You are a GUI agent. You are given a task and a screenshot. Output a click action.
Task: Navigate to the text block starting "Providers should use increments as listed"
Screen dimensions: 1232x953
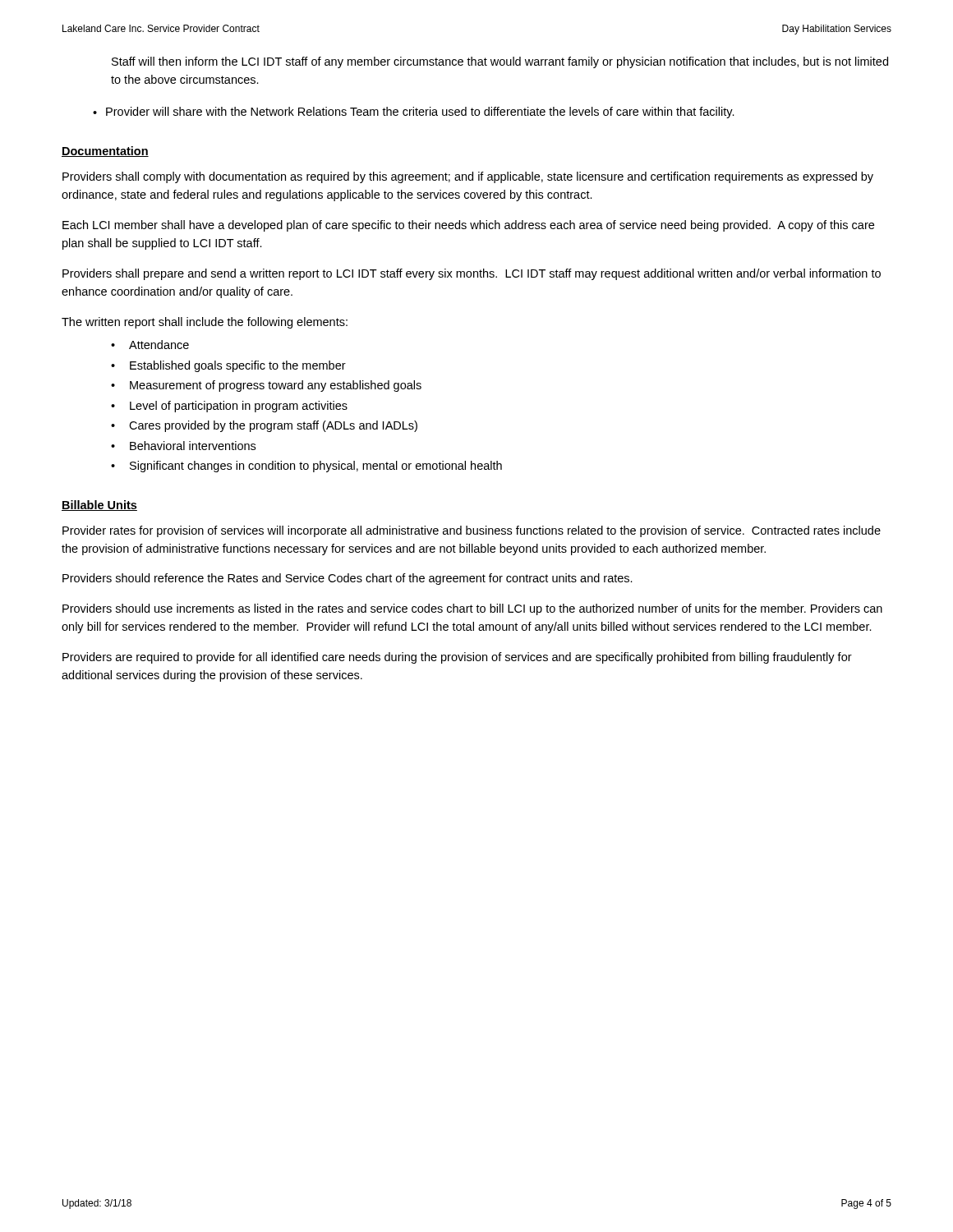point(472,618)
